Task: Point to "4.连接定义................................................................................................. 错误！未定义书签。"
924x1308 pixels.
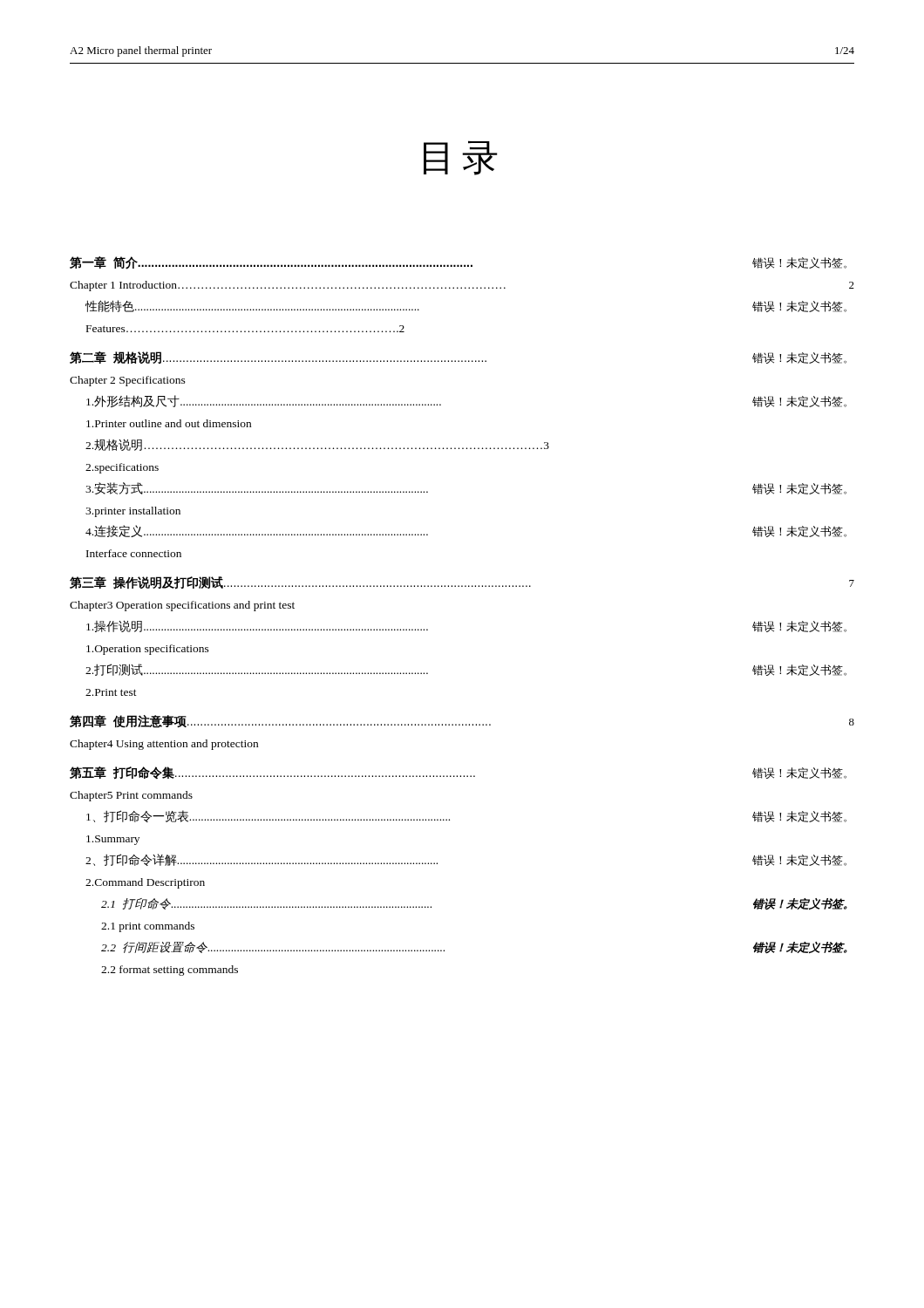Action: pyautogui.click(x=136, y=531)
